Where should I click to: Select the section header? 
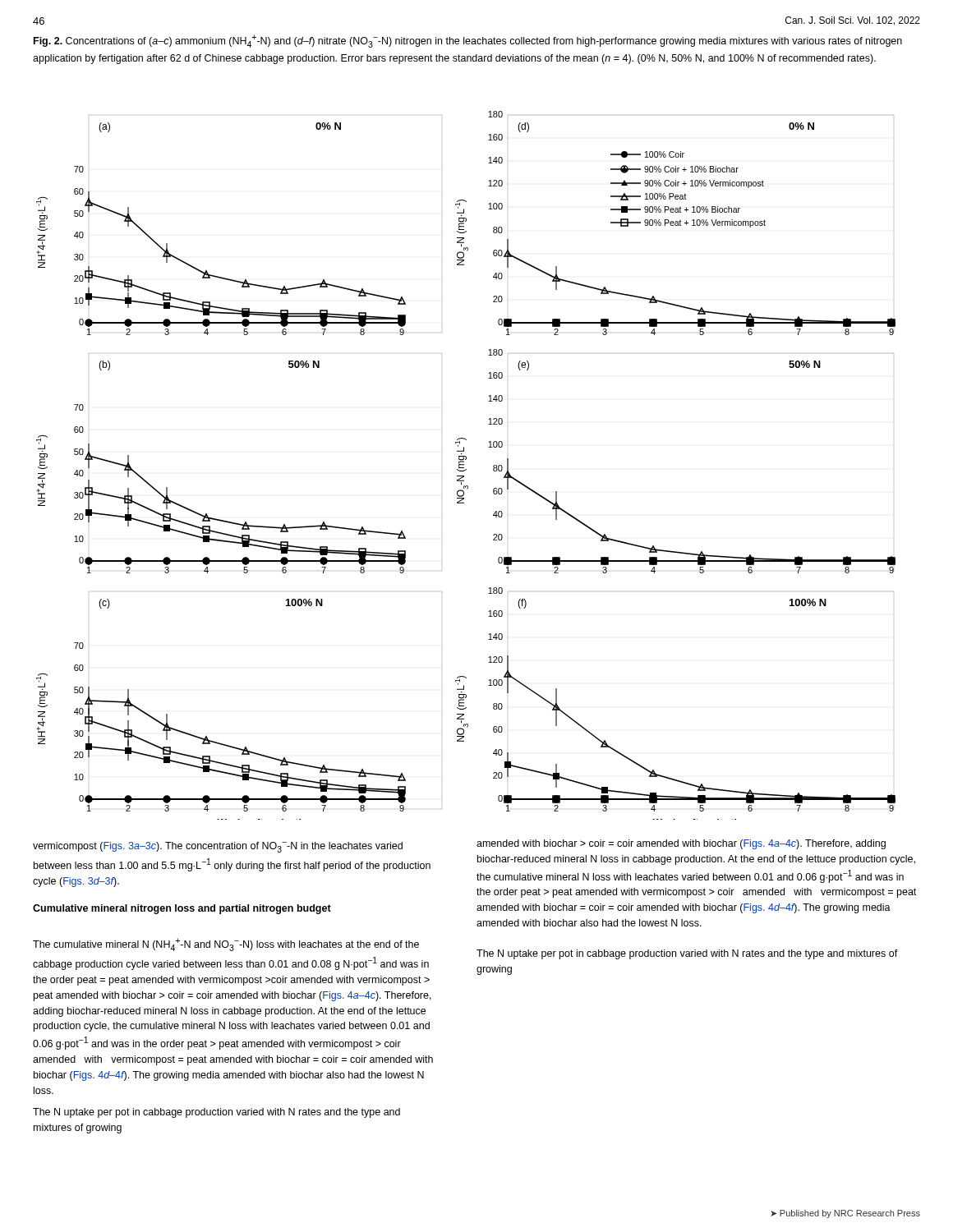[x=182, y=908]
